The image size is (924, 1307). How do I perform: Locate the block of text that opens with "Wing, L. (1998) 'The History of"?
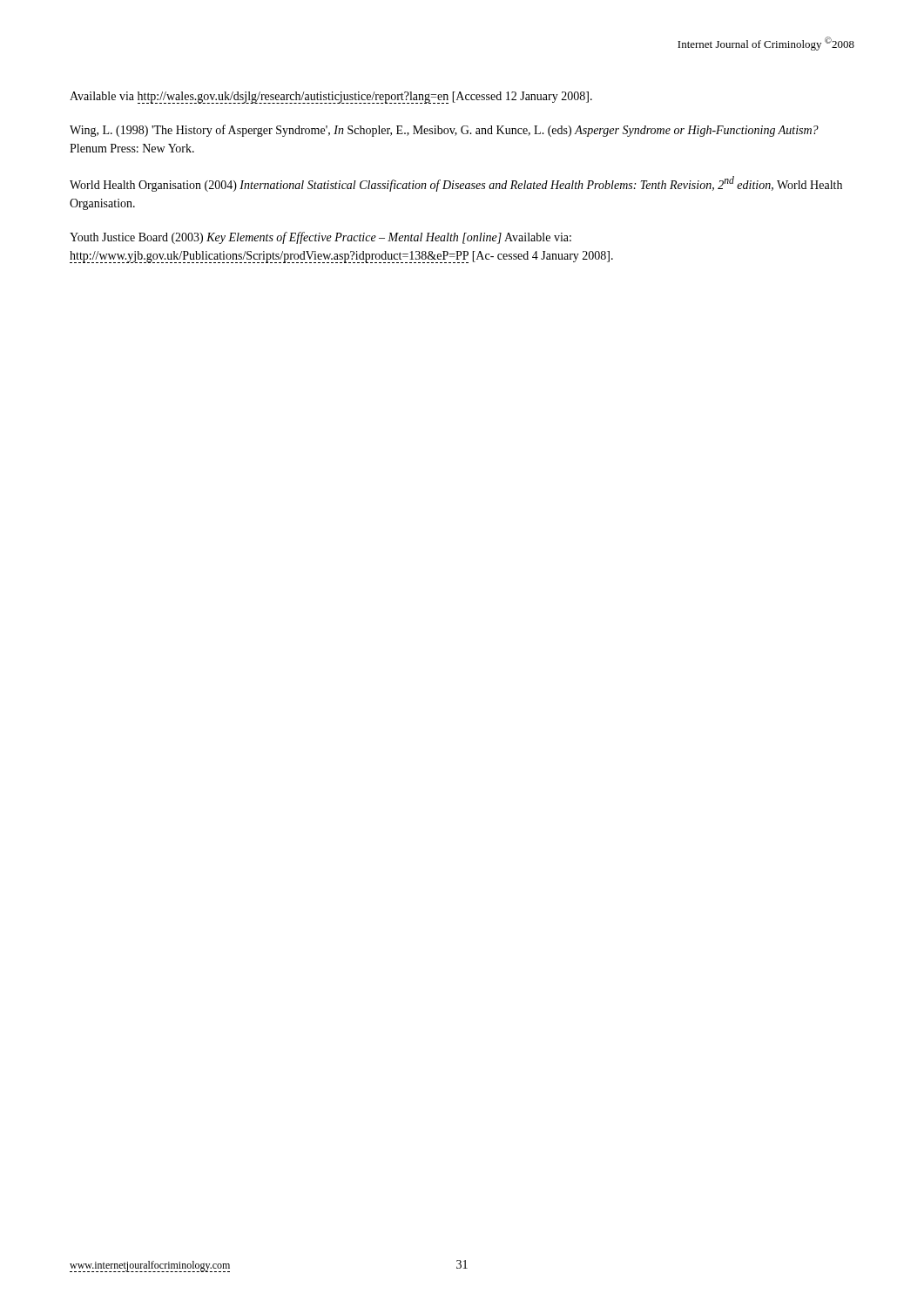(x=444, y=139)
